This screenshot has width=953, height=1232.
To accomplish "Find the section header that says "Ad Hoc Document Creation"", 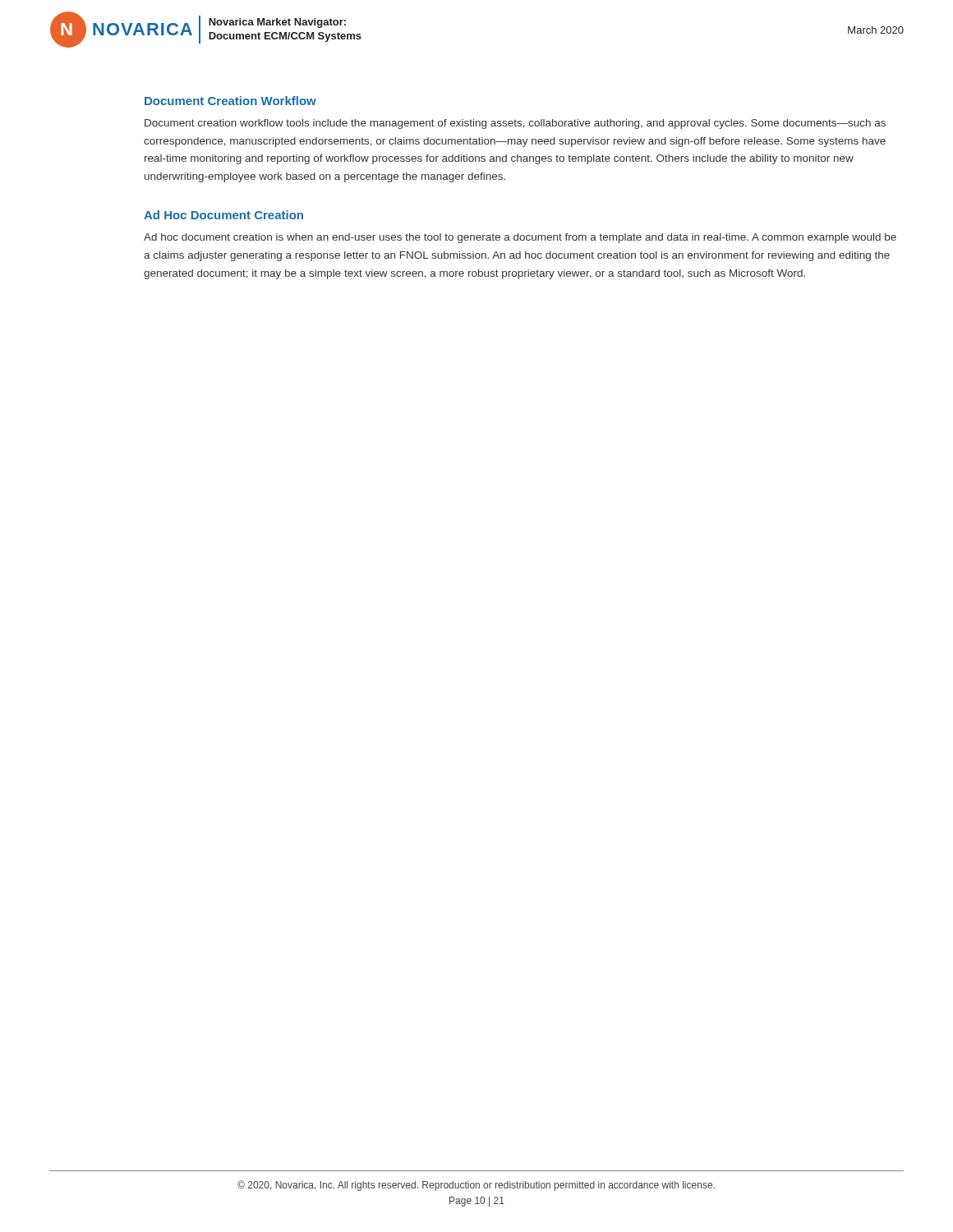I will 224,215.
